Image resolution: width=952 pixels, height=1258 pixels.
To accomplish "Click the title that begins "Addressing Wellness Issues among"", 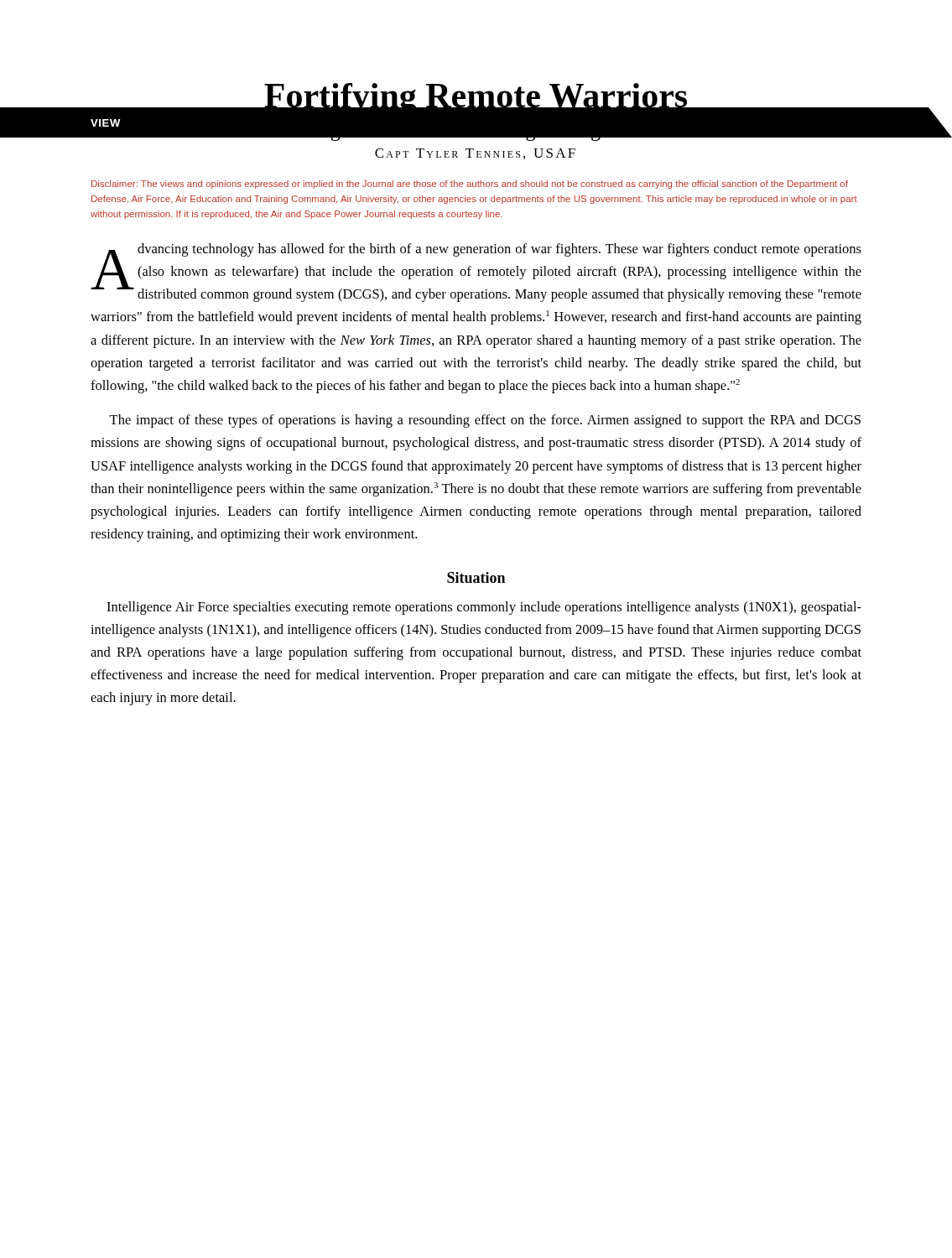I will (476, 130).
